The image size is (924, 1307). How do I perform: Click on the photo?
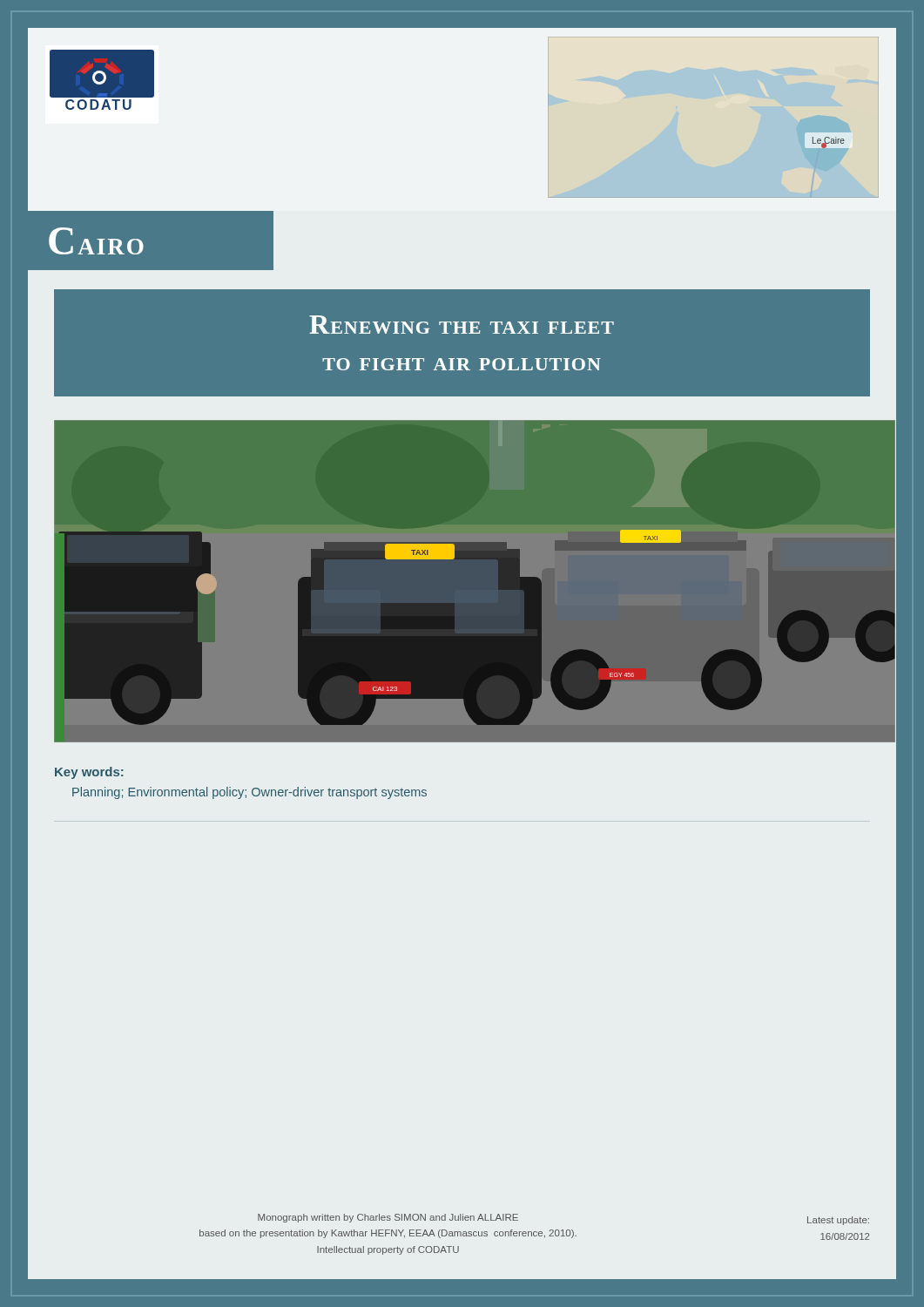click(x=462, y=581)
